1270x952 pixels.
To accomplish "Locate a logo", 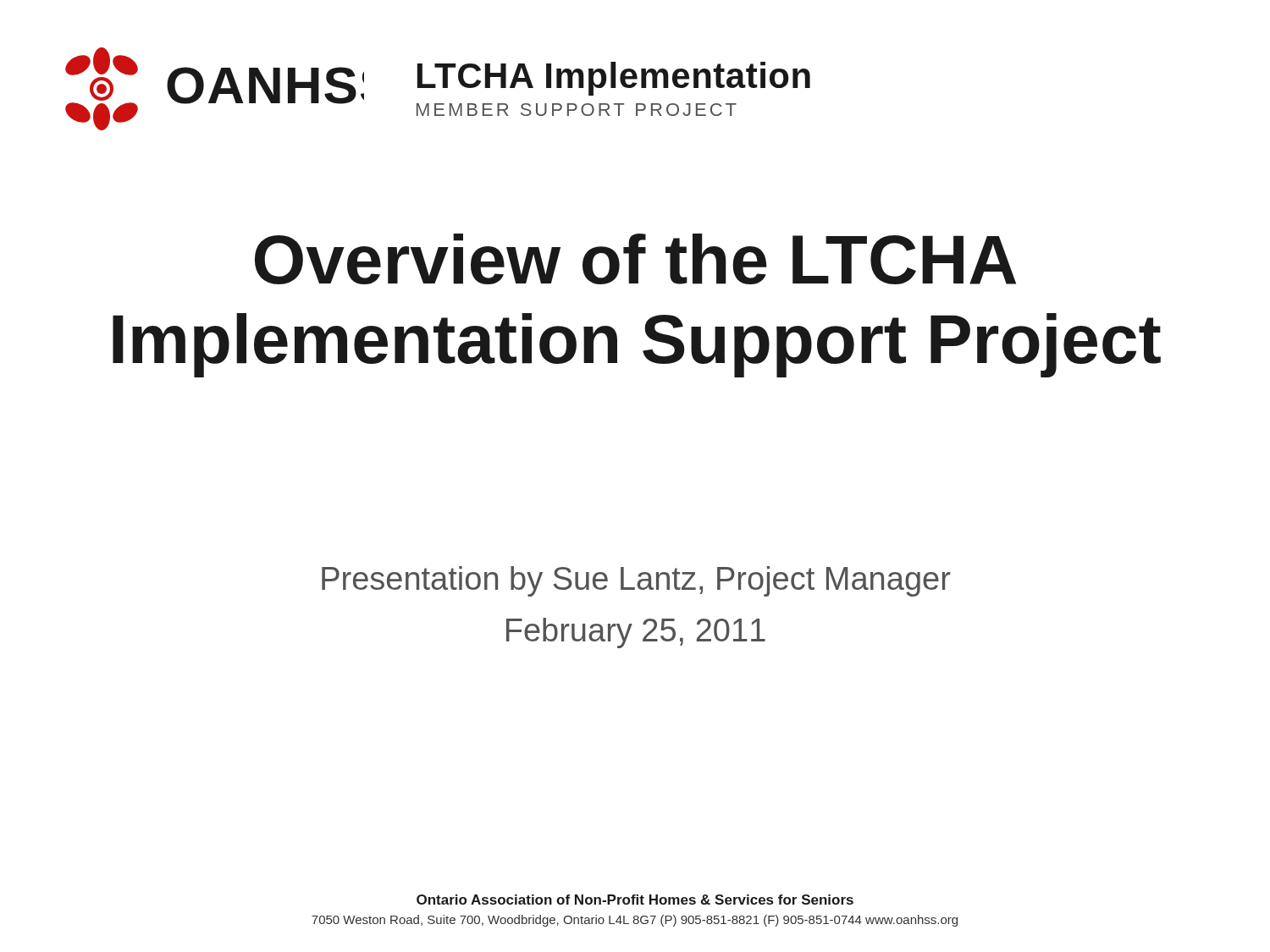I will pyautogui.click(x=207, y=89).
